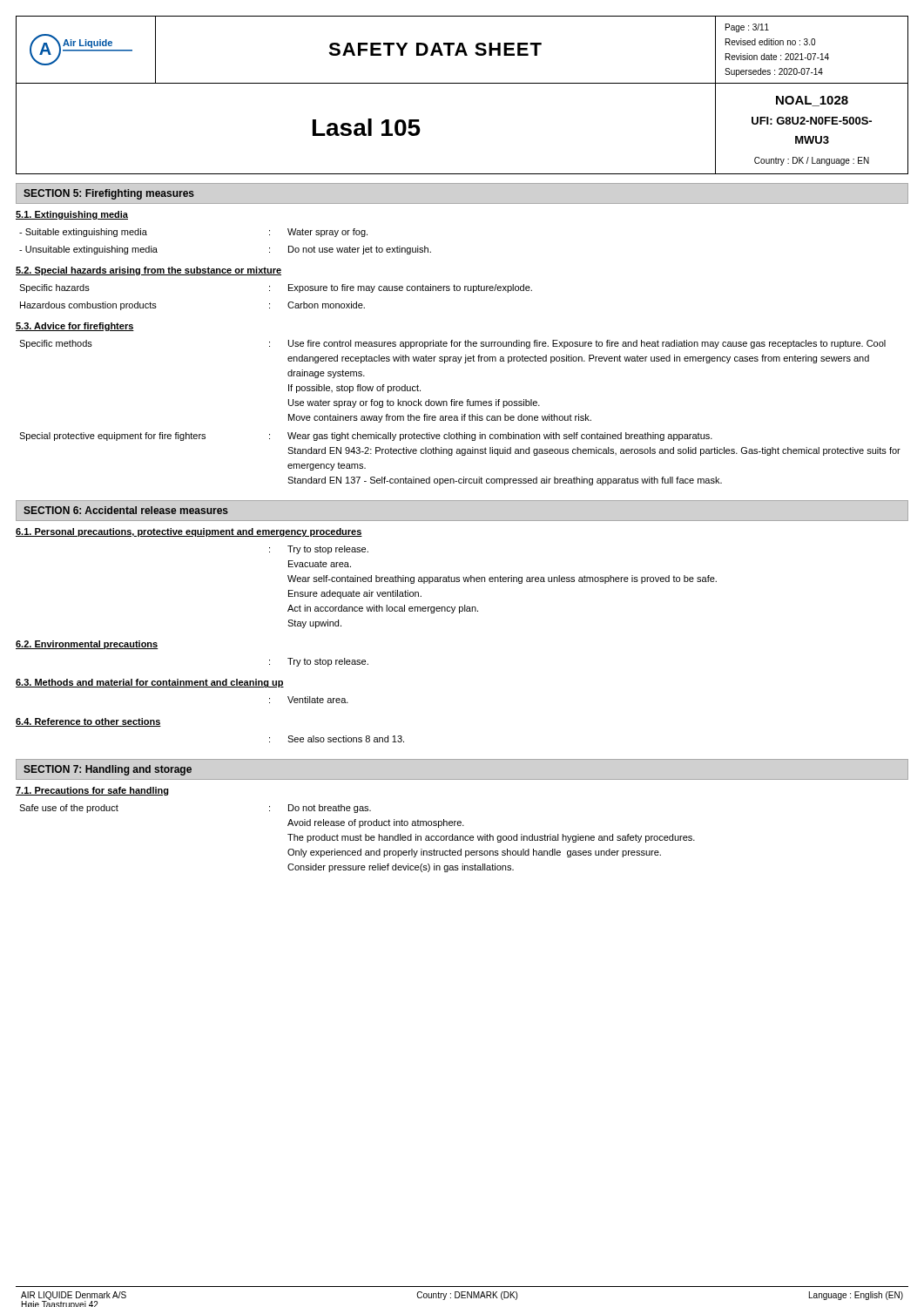Point to the passage starting "SECTION 7: Handling and"

(108, 770)
